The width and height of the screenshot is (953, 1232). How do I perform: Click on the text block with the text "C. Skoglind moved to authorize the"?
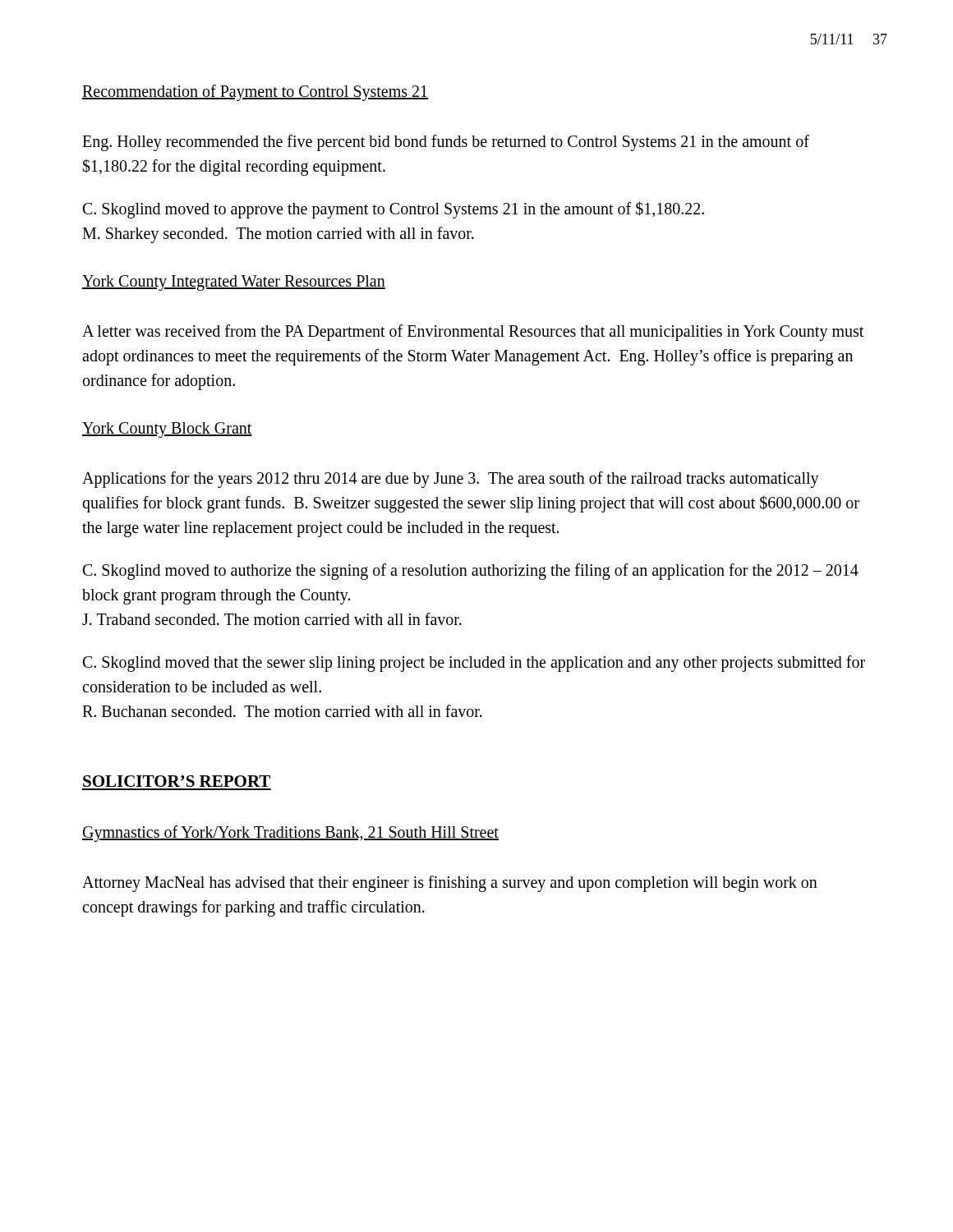click(x=471, y=572)
